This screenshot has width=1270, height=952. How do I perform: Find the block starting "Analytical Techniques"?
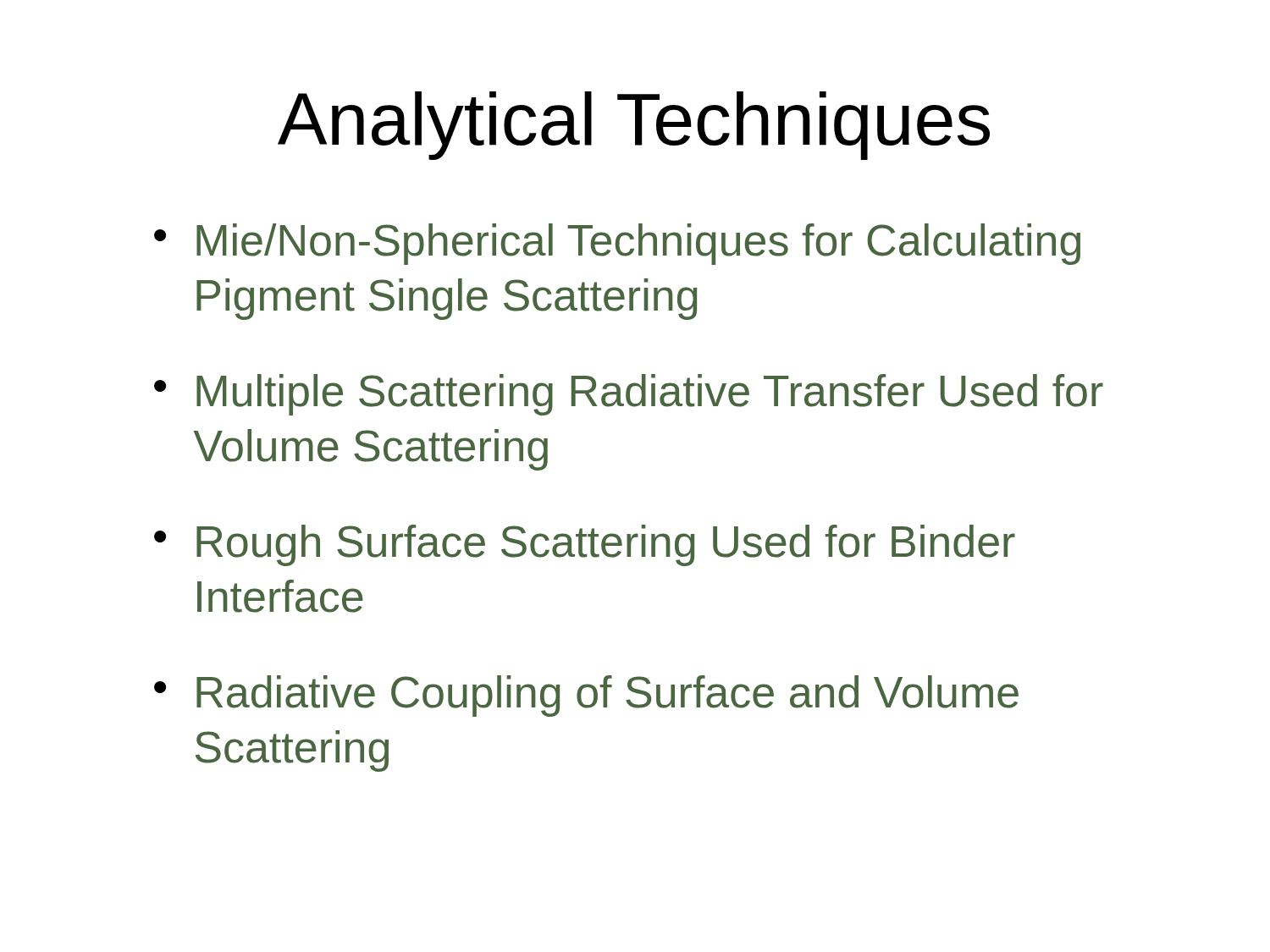click(x=635, y=119)
